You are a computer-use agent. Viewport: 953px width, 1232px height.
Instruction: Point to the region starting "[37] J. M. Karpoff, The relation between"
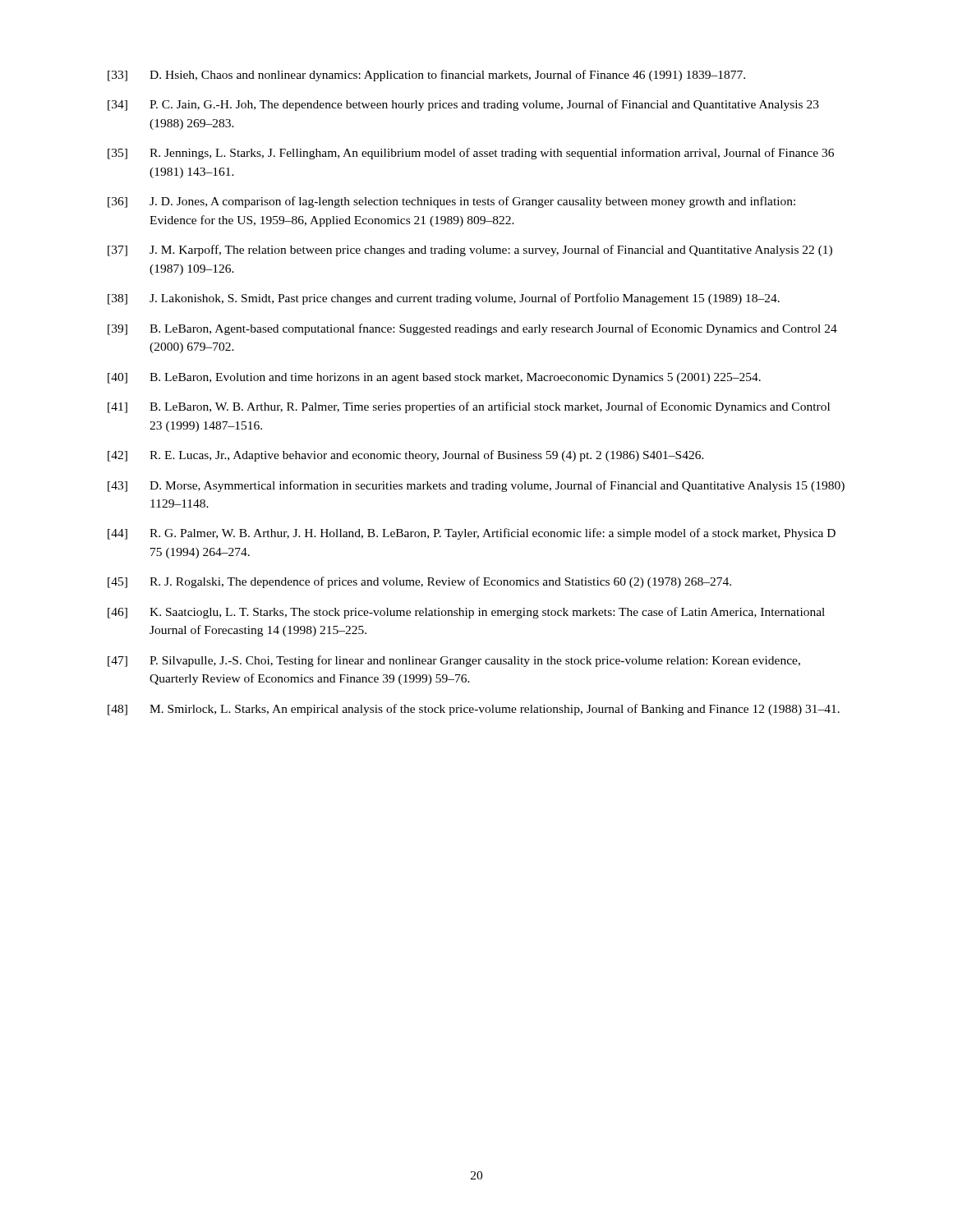pos(476,259)
